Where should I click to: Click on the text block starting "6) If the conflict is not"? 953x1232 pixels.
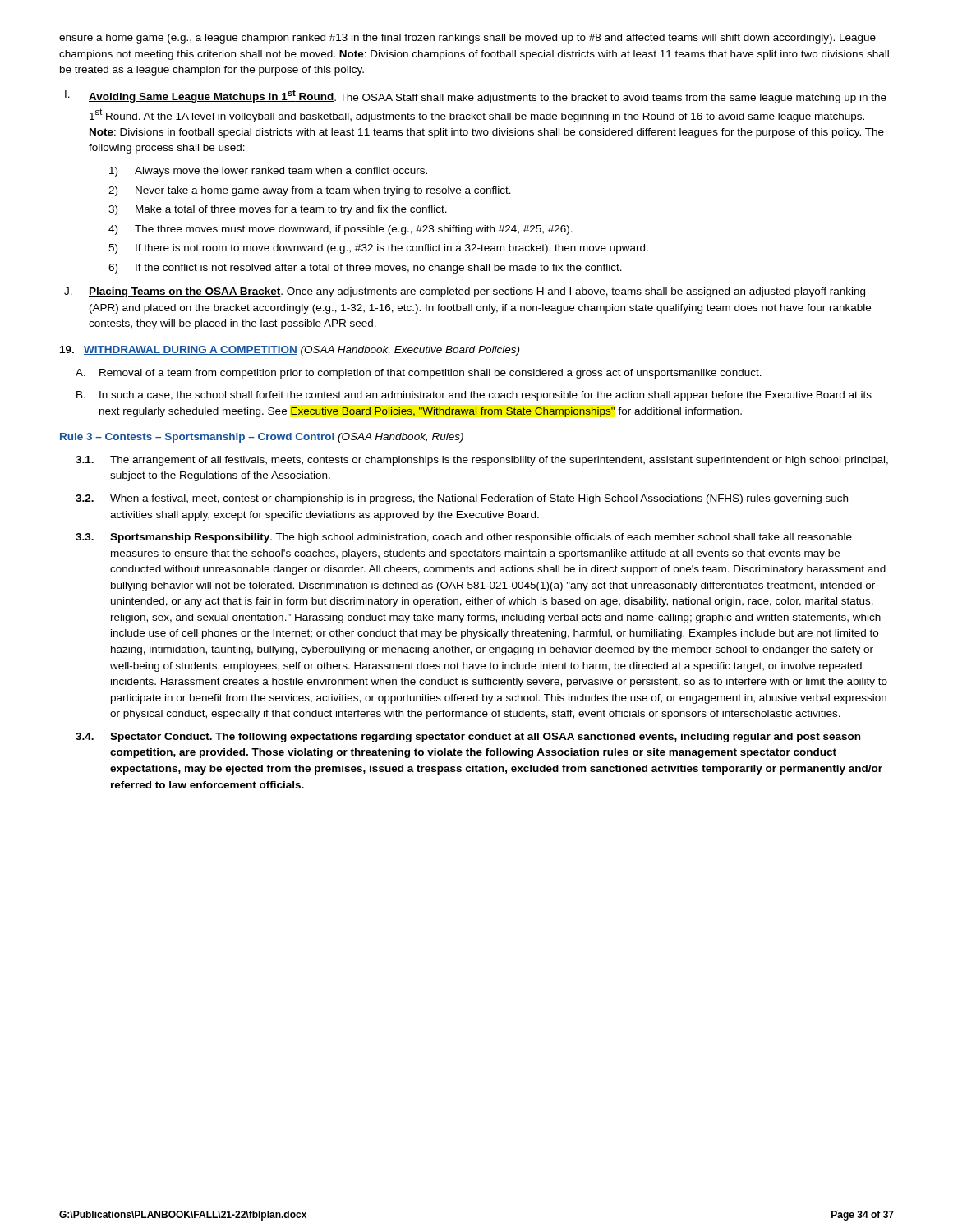click(x=501, y=267)
